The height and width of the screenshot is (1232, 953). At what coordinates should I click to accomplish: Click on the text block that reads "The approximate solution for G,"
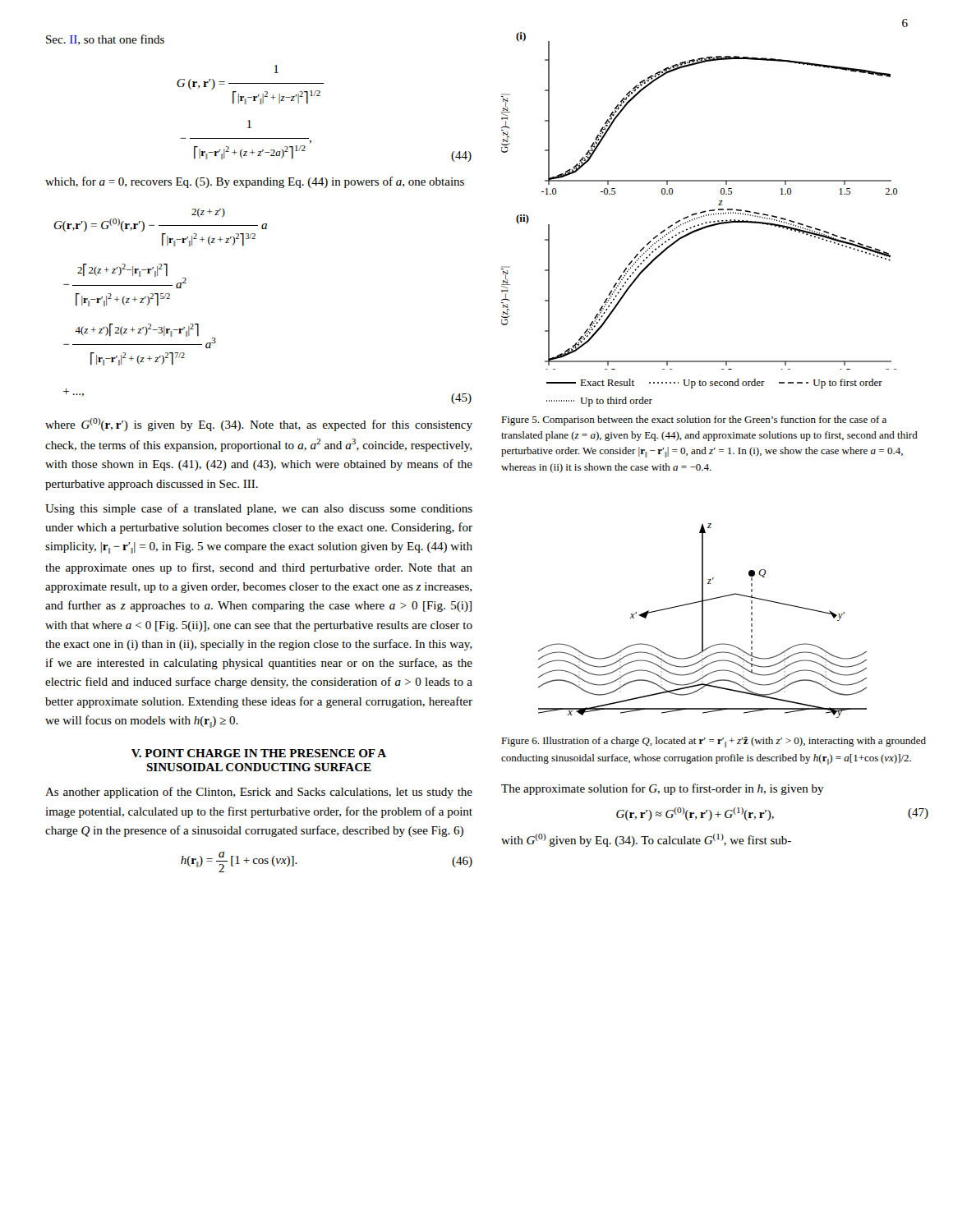pyautogui.click(x=715, y=789)
